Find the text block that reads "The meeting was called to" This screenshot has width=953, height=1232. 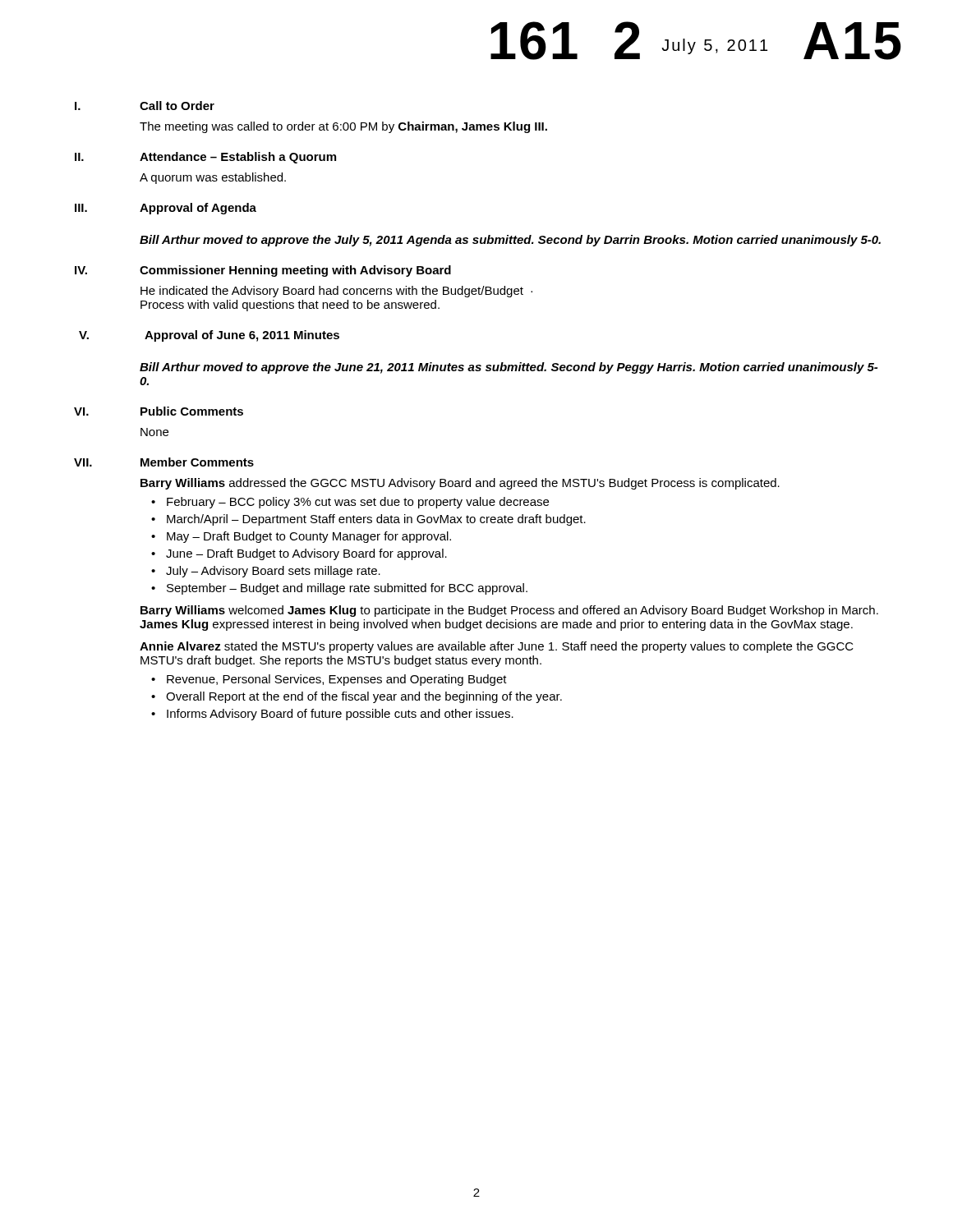pos(481,126)
